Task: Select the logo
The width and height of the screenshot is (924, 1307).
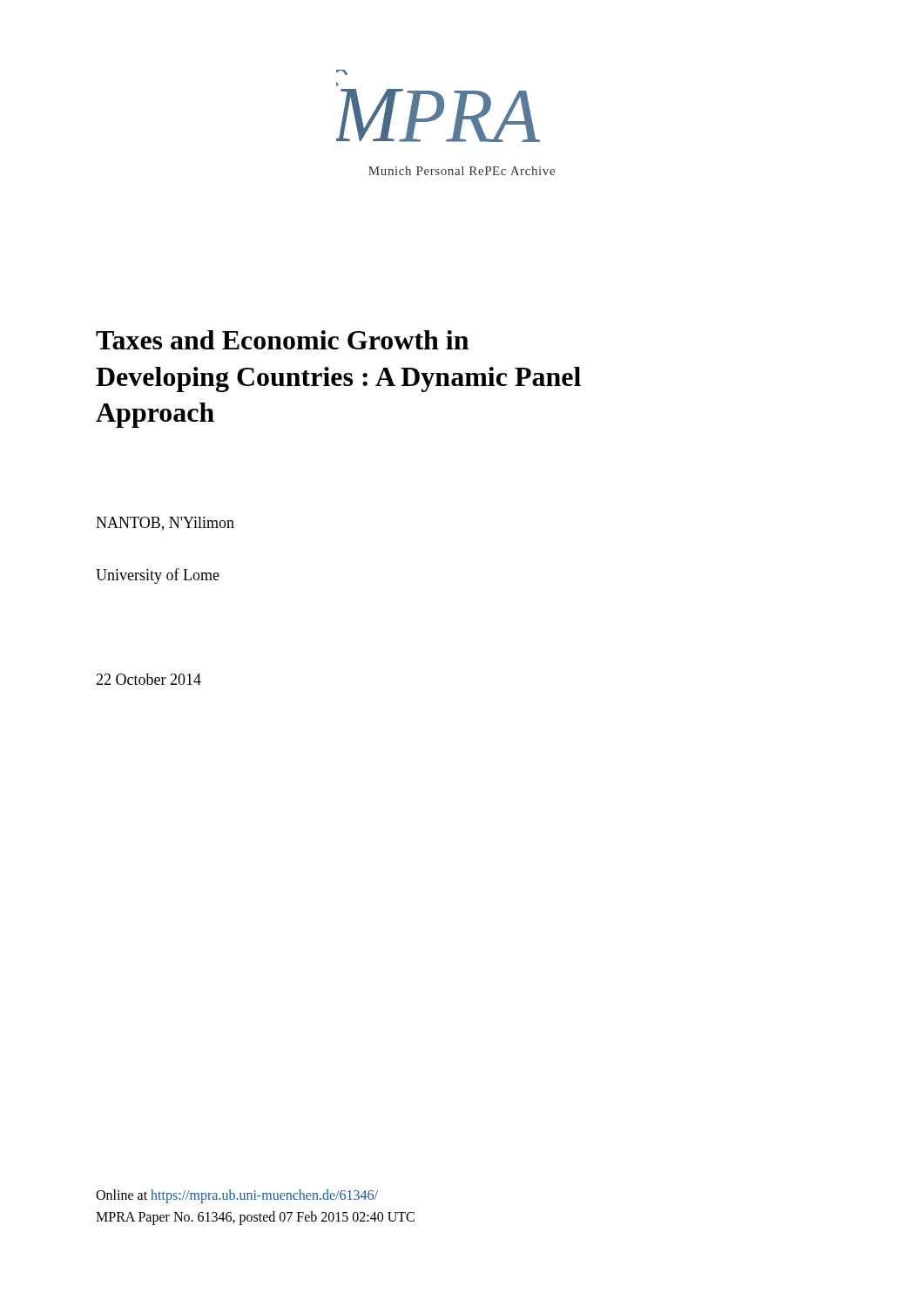Action: point(462,124)
